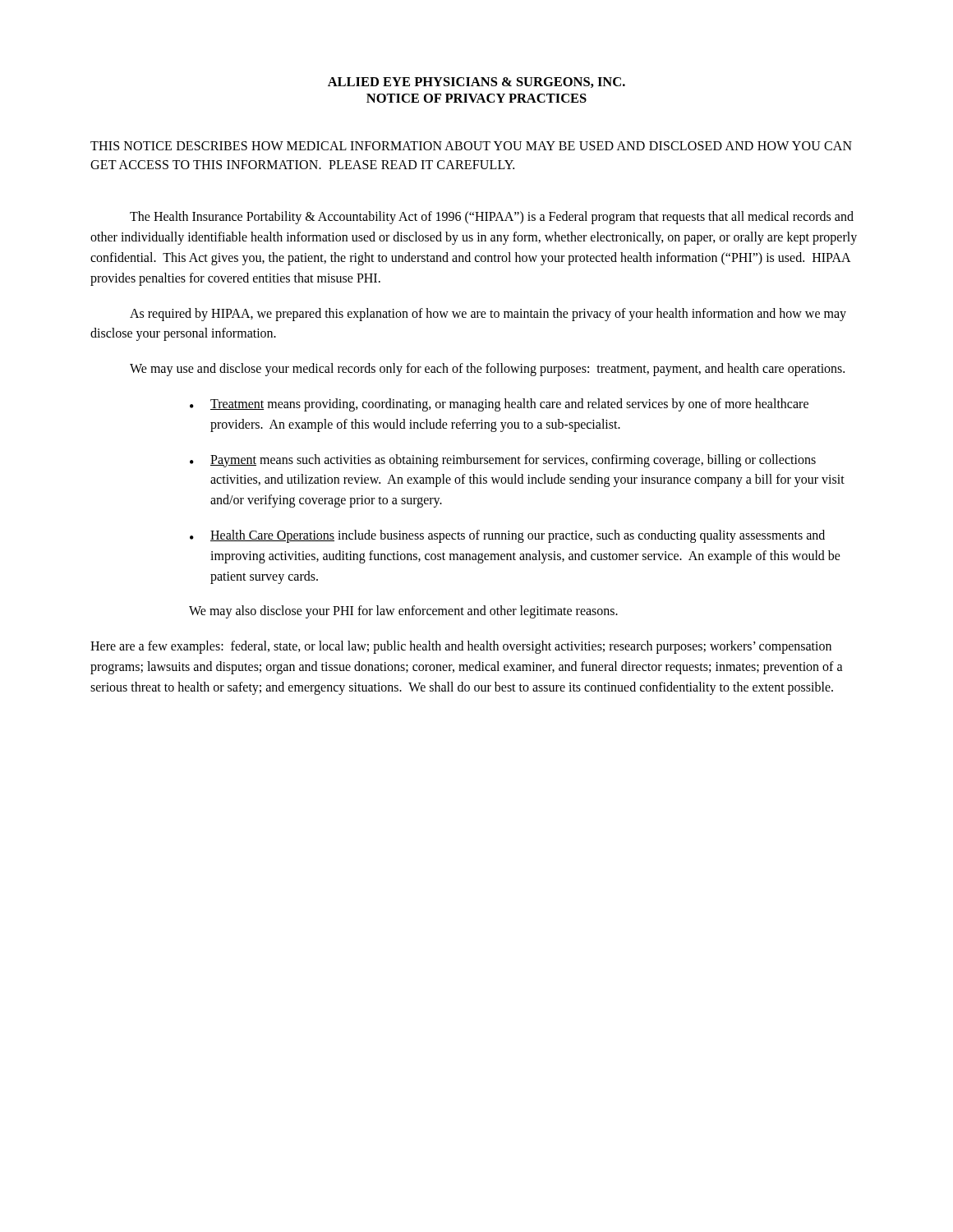Find the text starting "We may use and disclose your medical records"
The height and width of the screenshot is (1232, 953).
pyautogui.click(x=476, y=369)
